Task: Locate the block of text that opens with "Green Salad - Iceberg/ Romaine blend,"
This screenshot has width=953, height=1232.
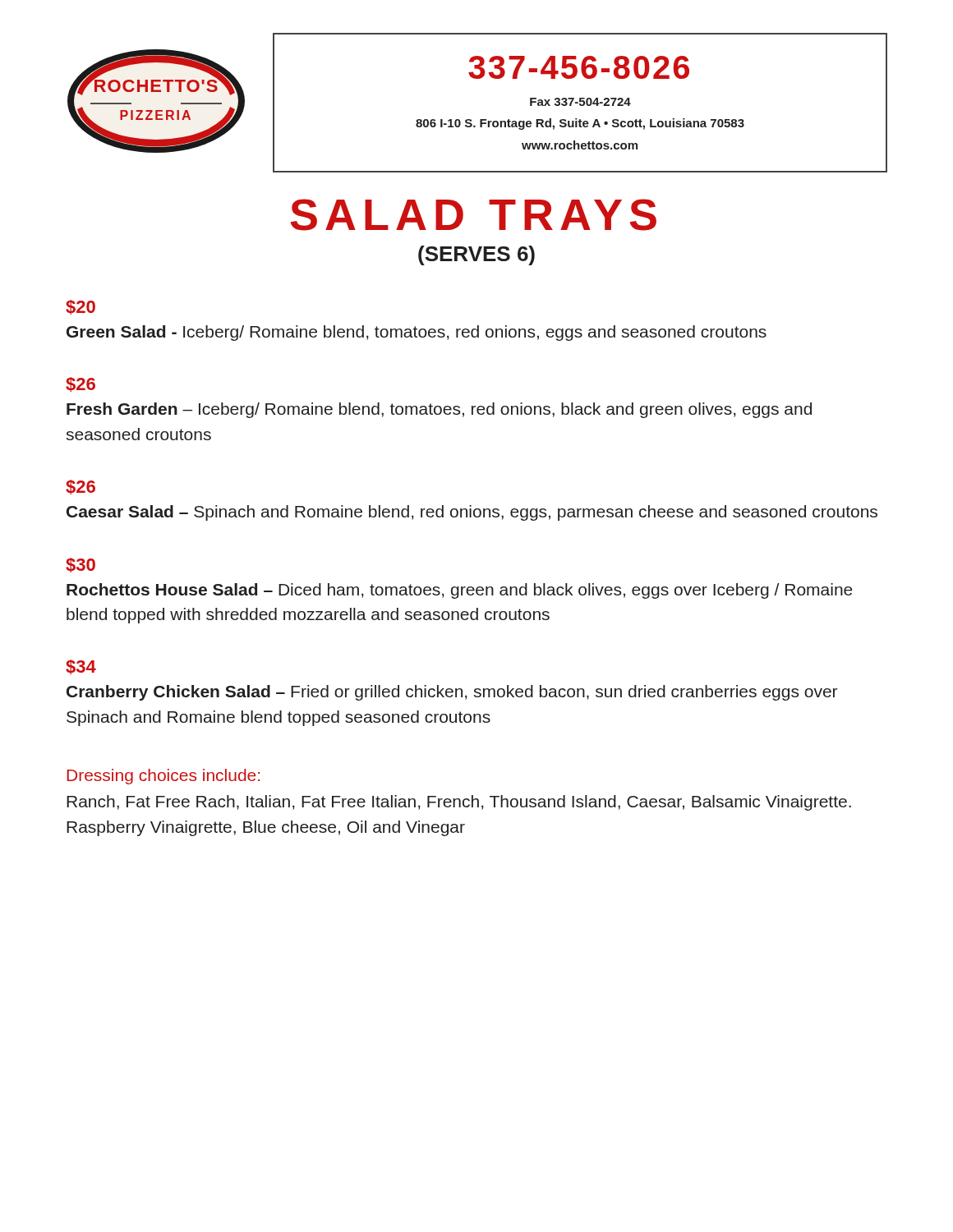Action: 416,331
